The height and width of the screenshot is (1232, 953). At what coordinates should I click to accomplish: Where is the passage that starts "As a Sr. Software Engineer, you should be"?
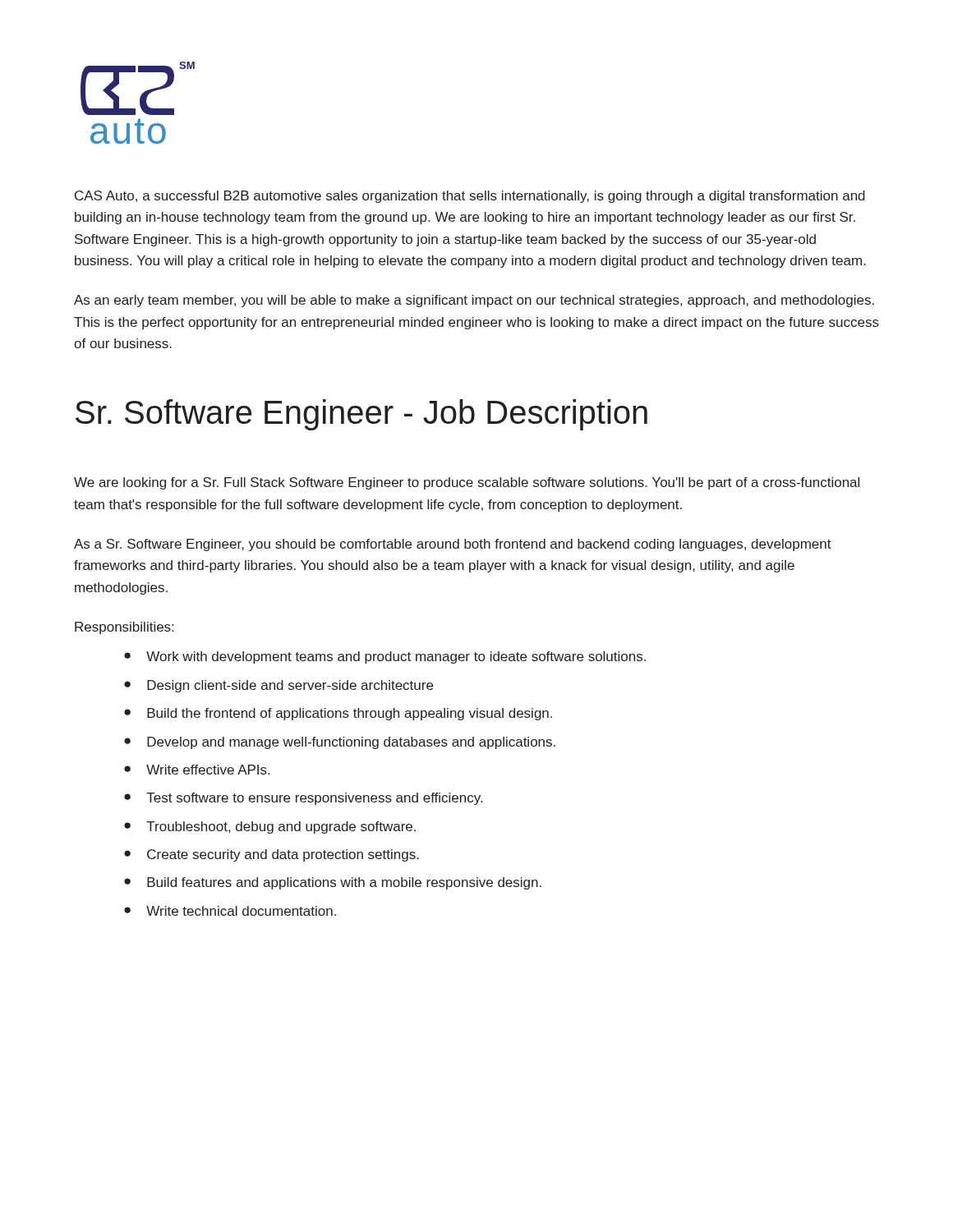click(x=452, y=566)
